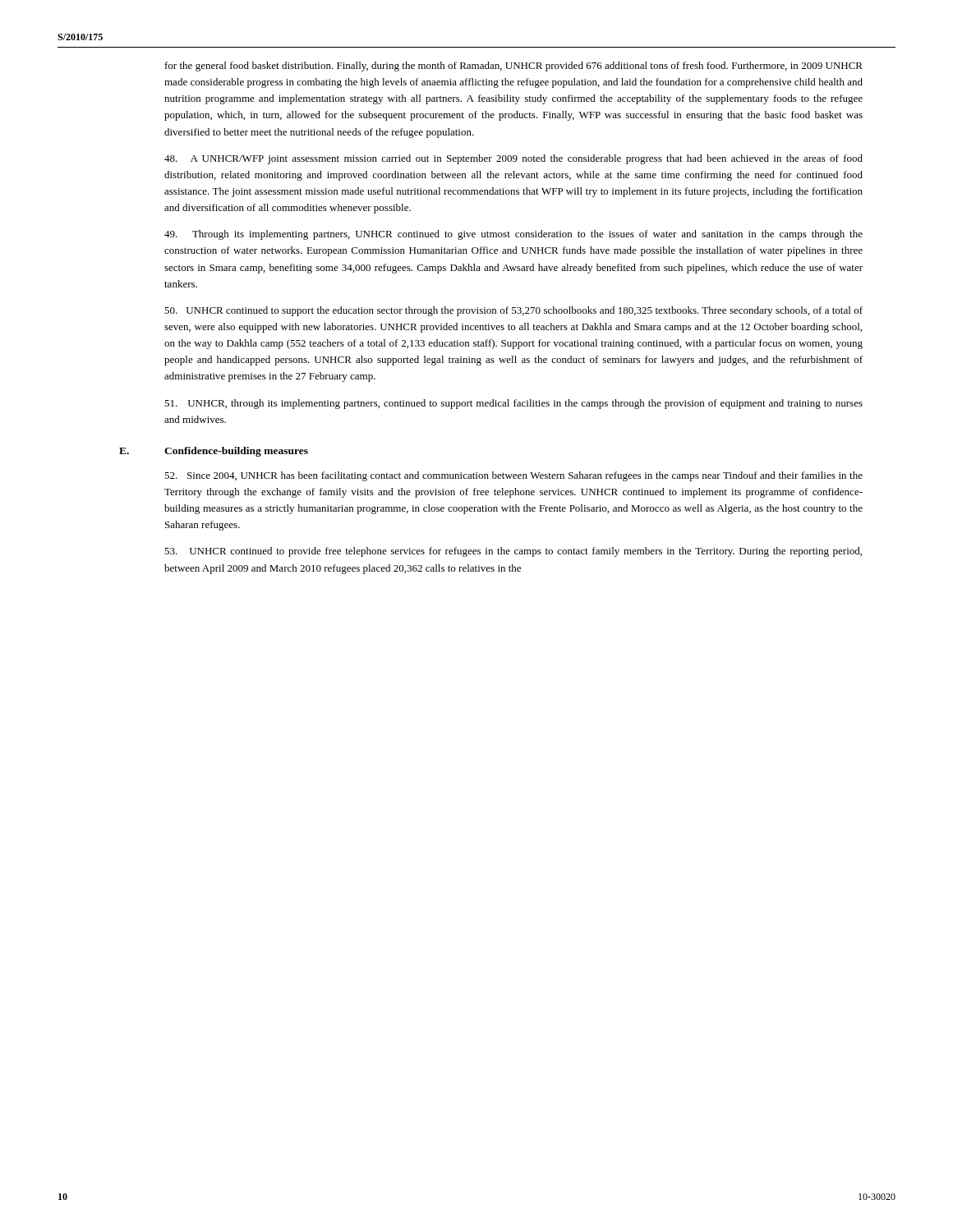The image size is (953, 1232).
Task: Locate the block of text that opens with "Through its implementing partners, UNHCR continued to"
Action: [513, 259]
